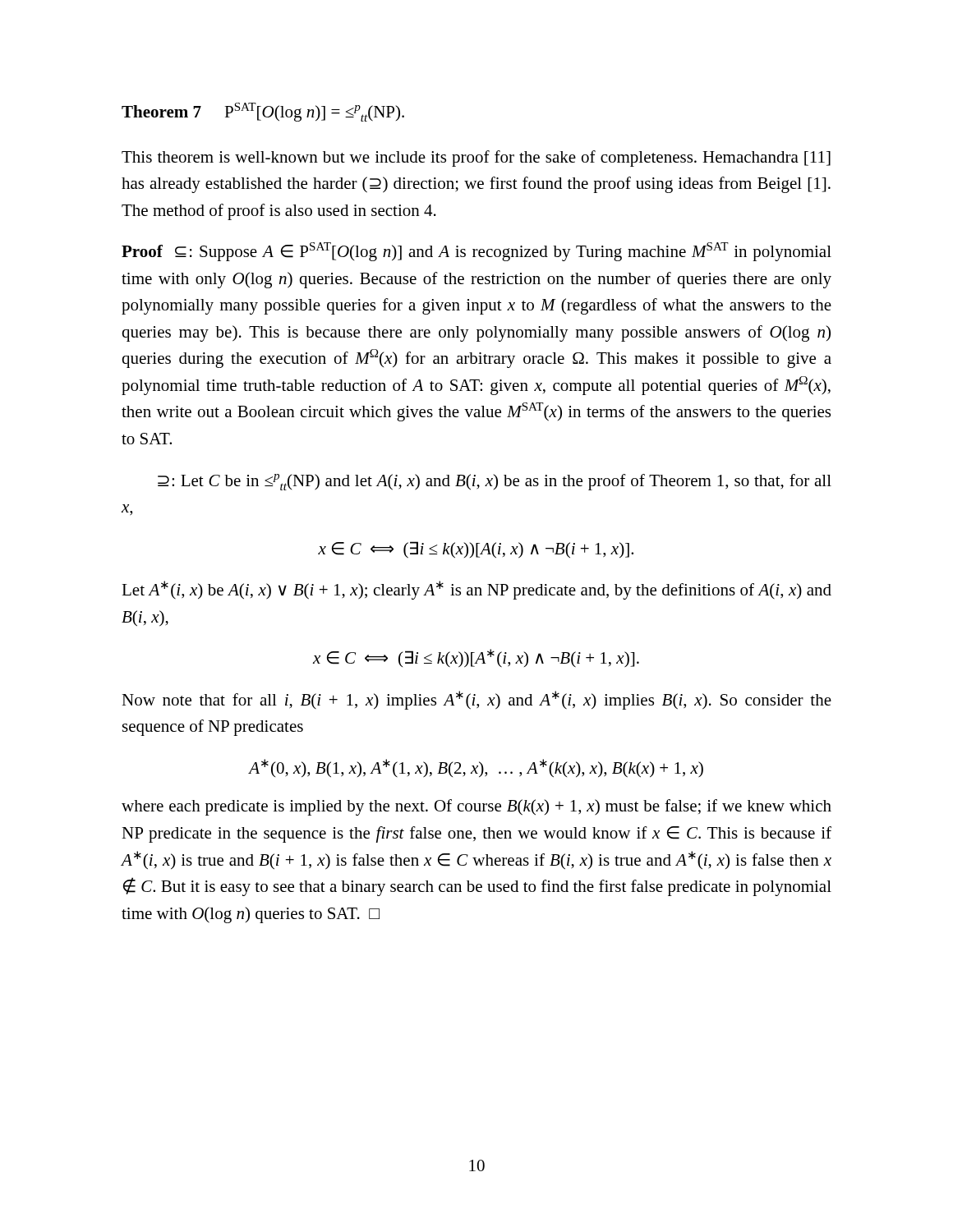Find the block starting "where each predicate is"
This screenshot has width=953, height=1232.
(476, 860)
